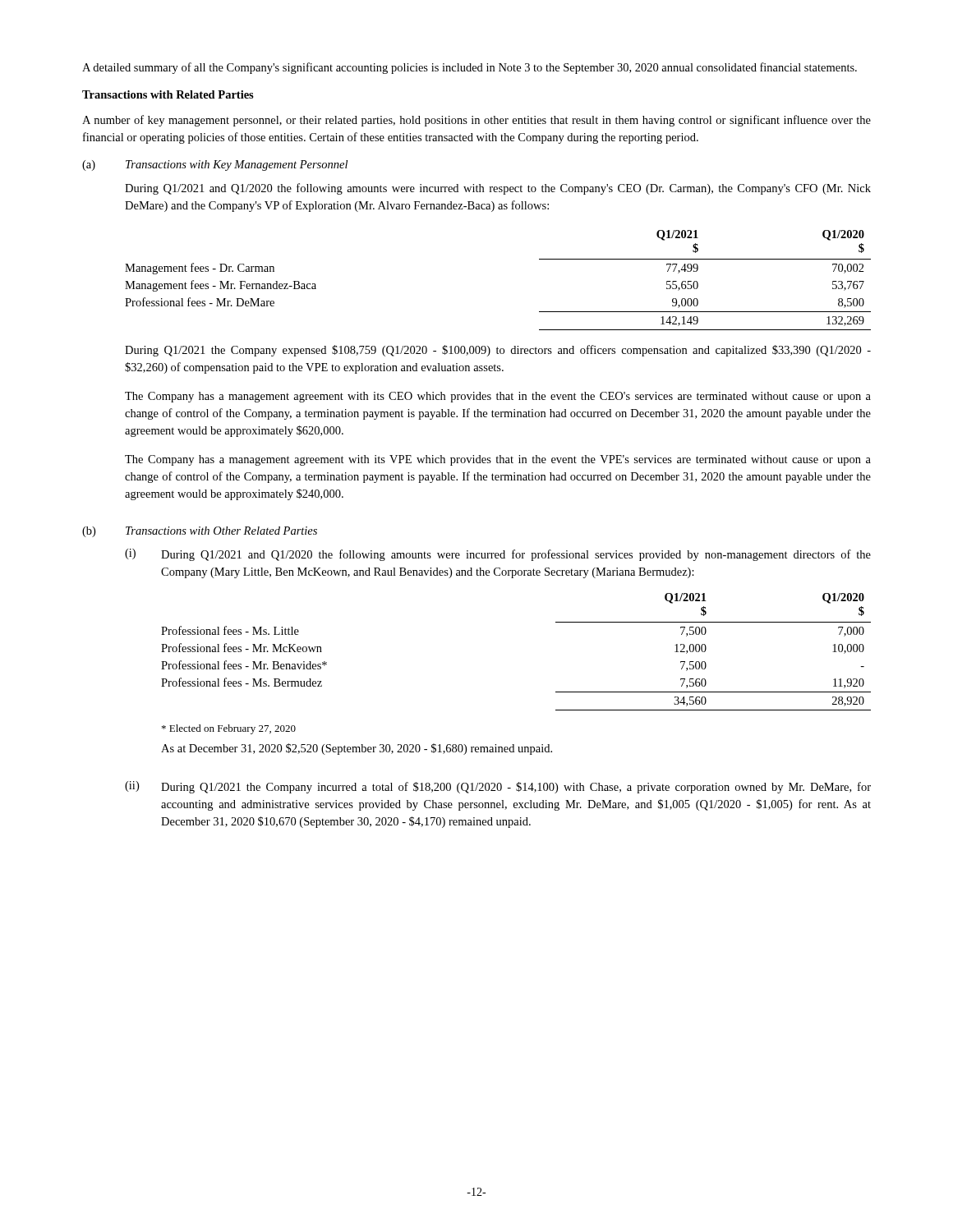Find the text block starting "As at December 31, 2020"
953x1232 pixels.
(357, 748)
